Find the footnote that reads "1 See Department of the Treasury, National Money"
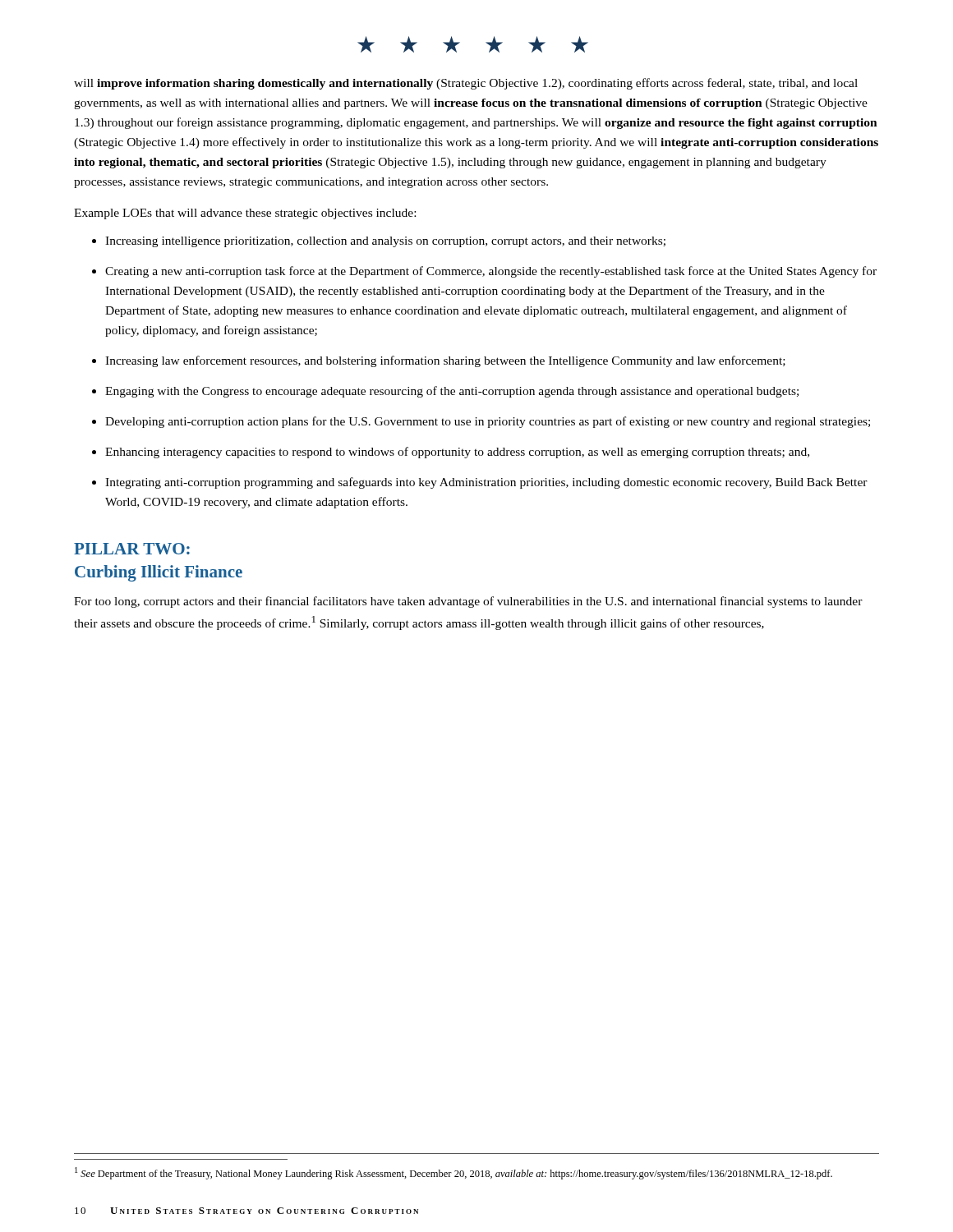The height and width of the screenshot is (1232, 953). coord(453,1169)
